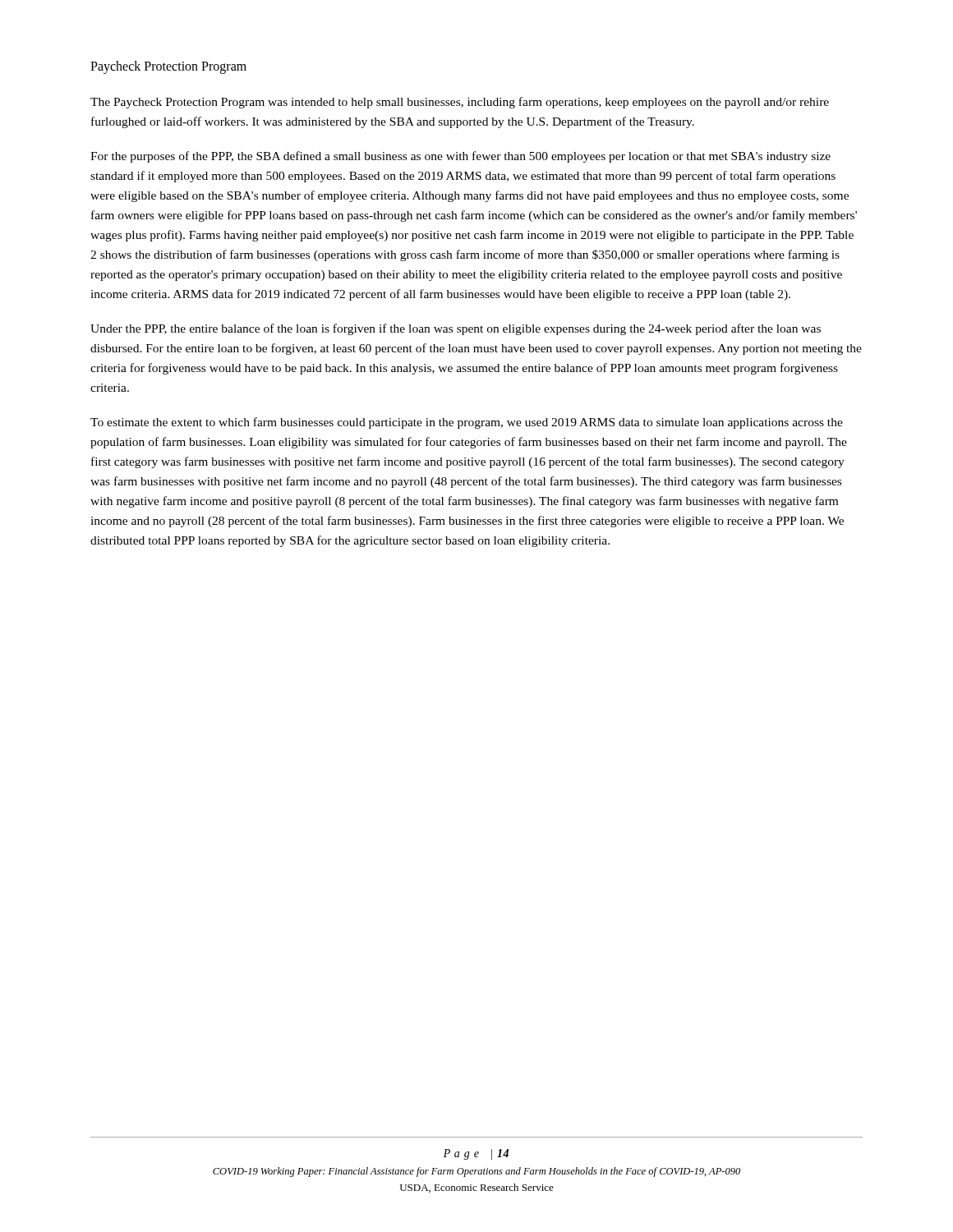The height and width of the screenshot is (1232, 953).
Task: Find the text block starting "To estimate the extent to"
Action: (x=476, y=482)
